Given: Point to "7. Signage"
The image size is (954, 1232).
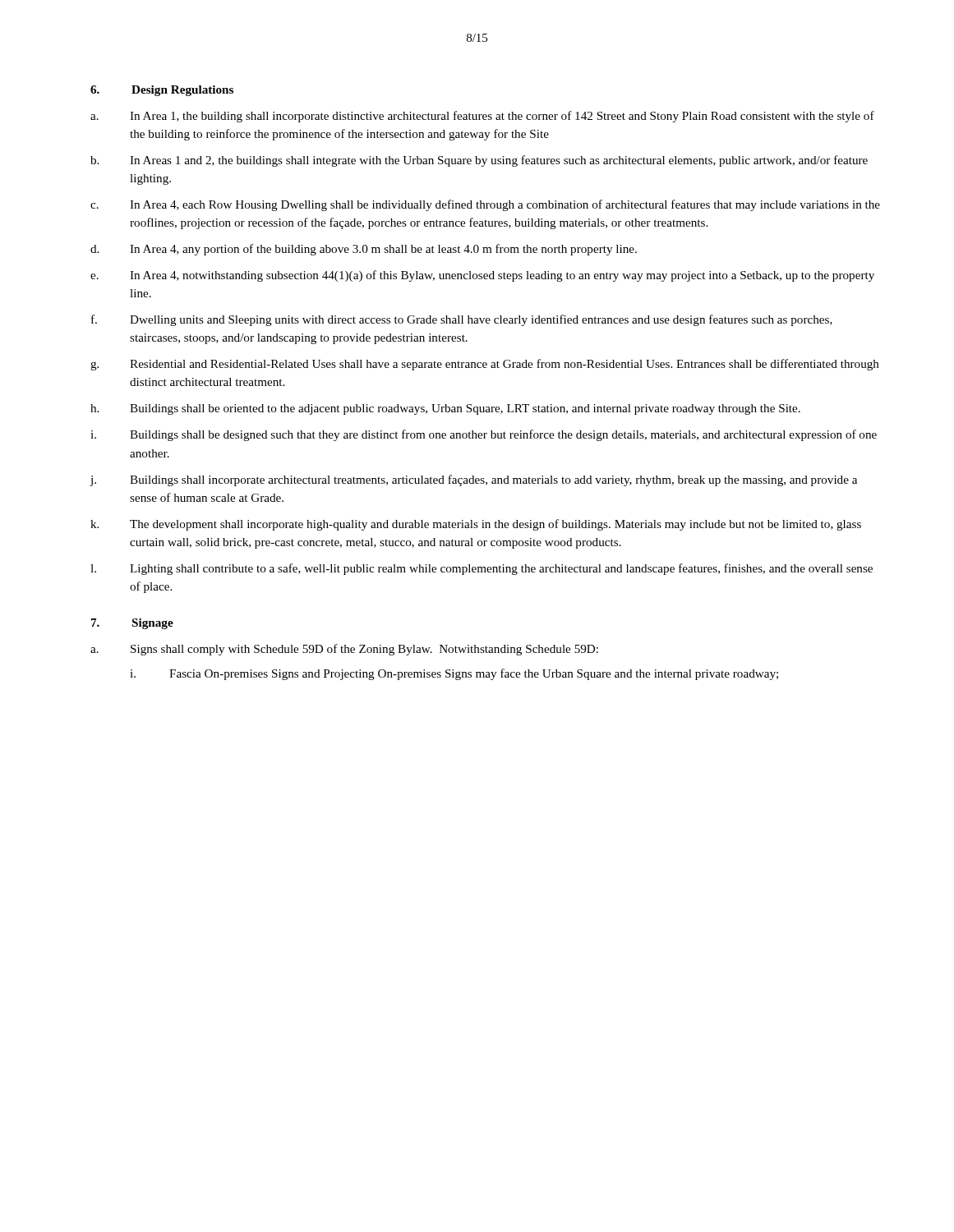Looking at the screenshot, I should [x=132, y=622].
